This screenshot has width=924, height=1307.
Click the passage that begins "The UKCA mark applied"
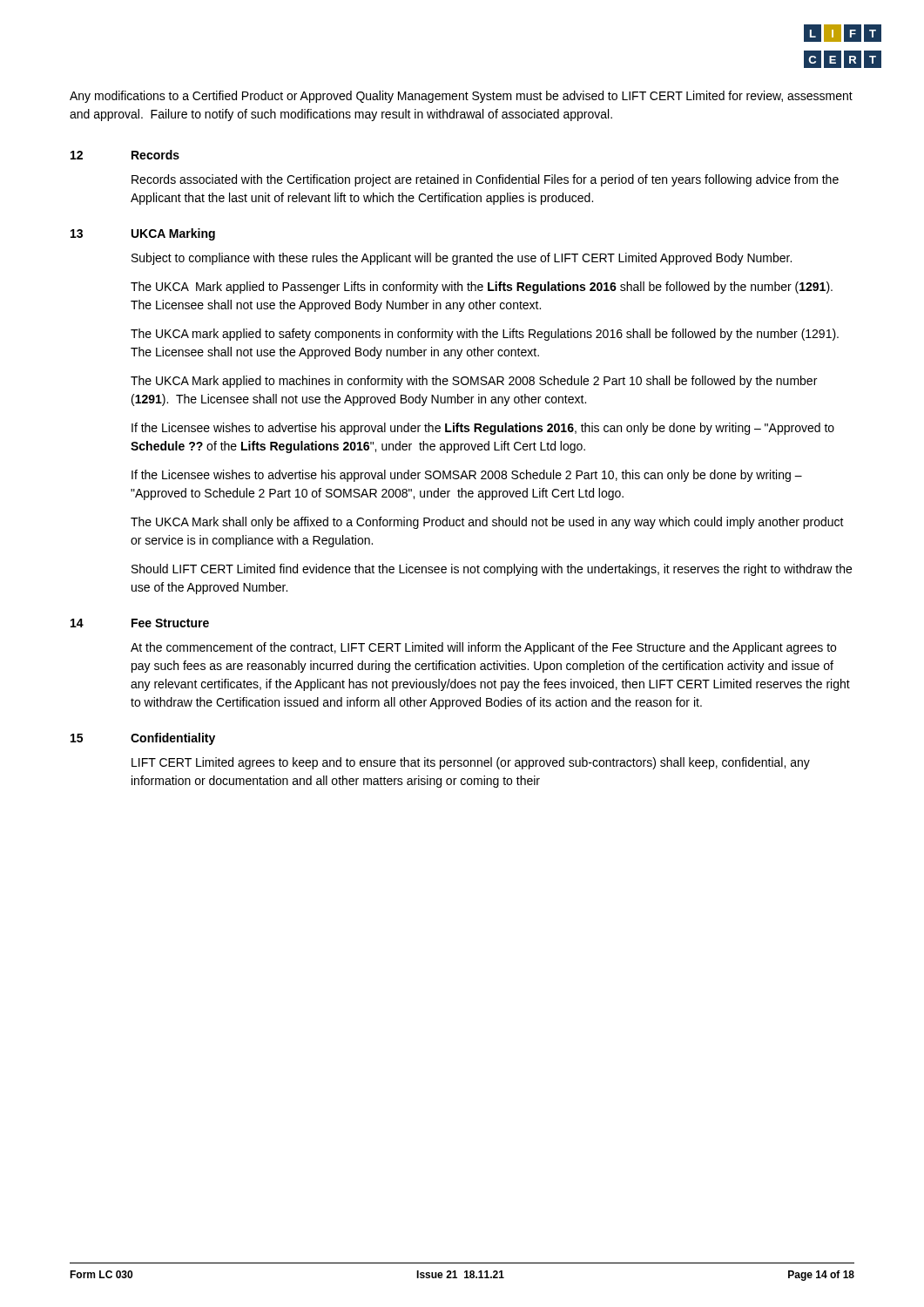pos(492,343)
